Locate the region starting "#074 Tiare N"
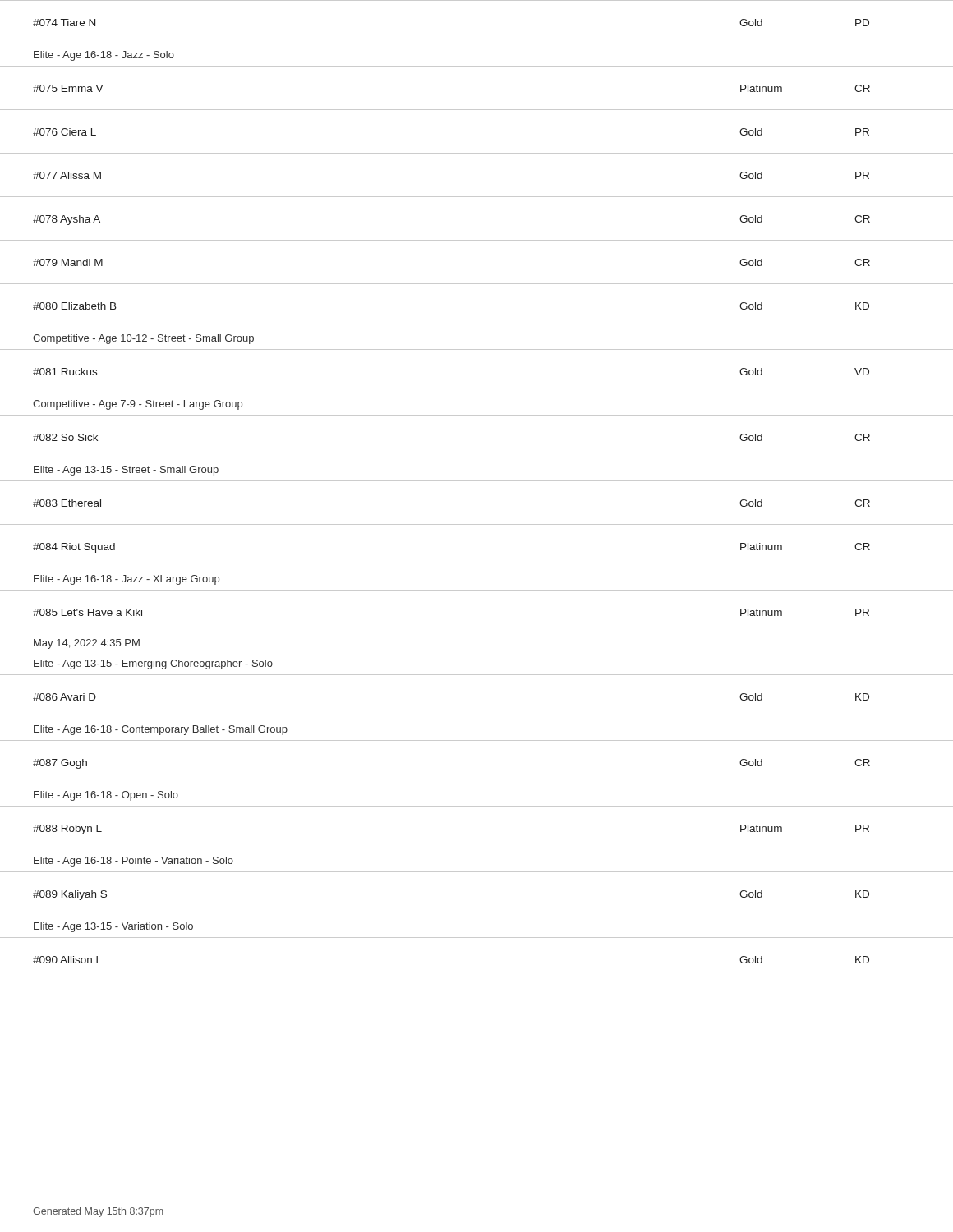Image resolution: width=953 pixels, height=1232 pixels. 64,23
